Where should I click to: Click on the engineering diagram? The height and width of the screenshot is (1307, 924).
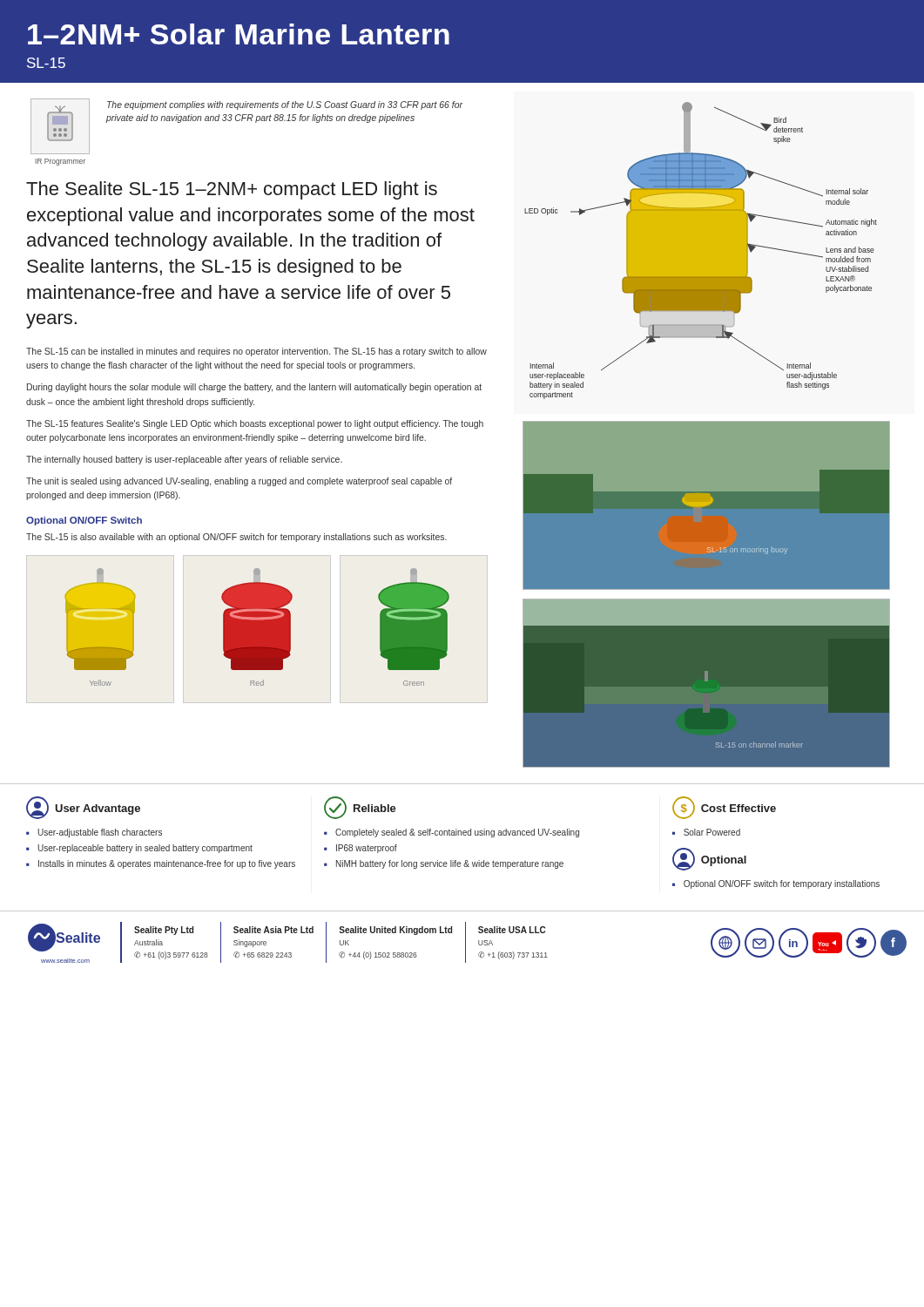point(714,253)
